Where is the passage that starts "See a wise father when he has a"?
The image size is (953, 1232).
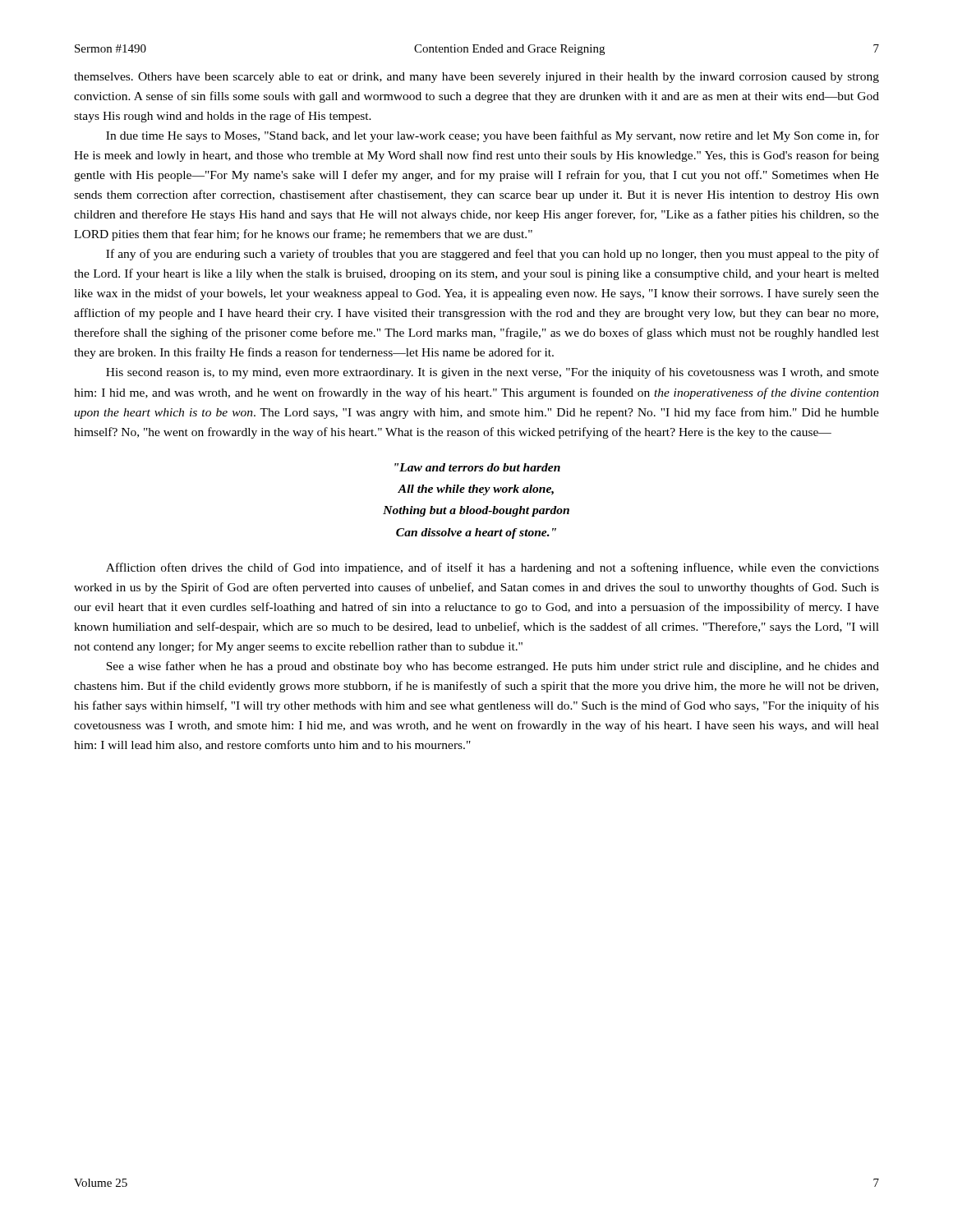[x=476, y=705]
